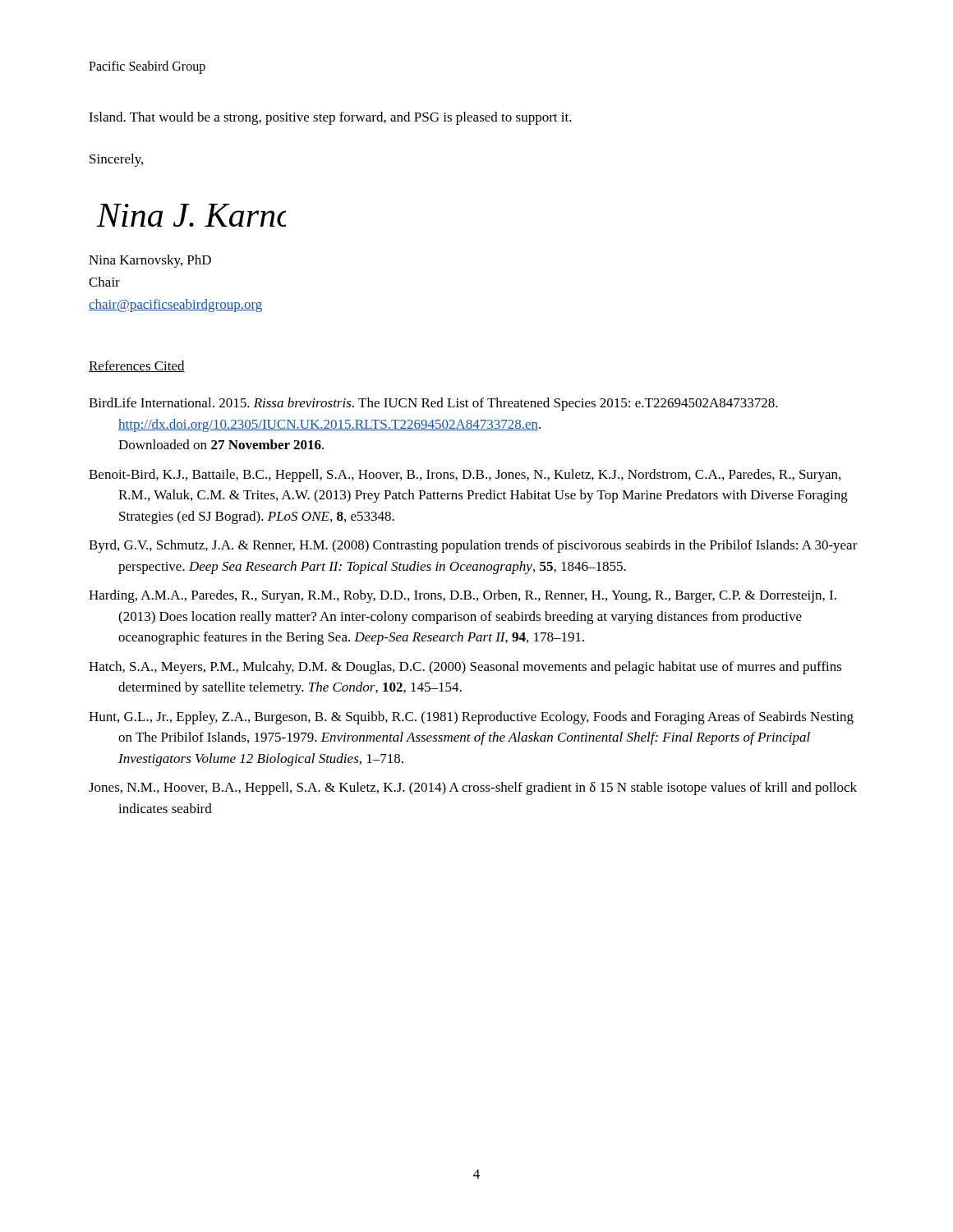Select the text starting "Harding, A.M.A., Paredes, R., Suryan,"
953x1232 pixels.
click(x=463, y=616)
